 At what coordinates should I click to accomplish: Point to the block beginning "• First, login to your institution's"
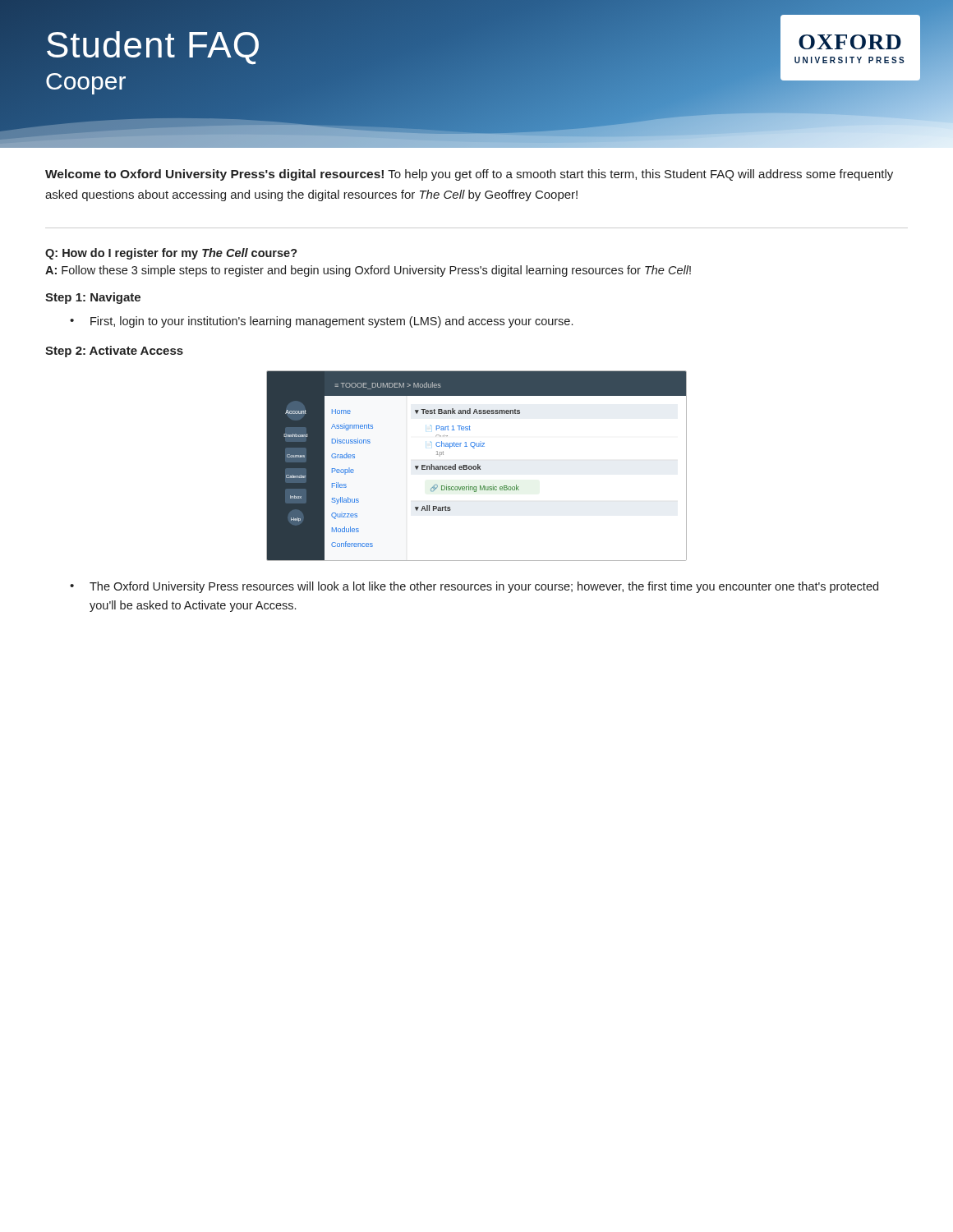(322, 321)
